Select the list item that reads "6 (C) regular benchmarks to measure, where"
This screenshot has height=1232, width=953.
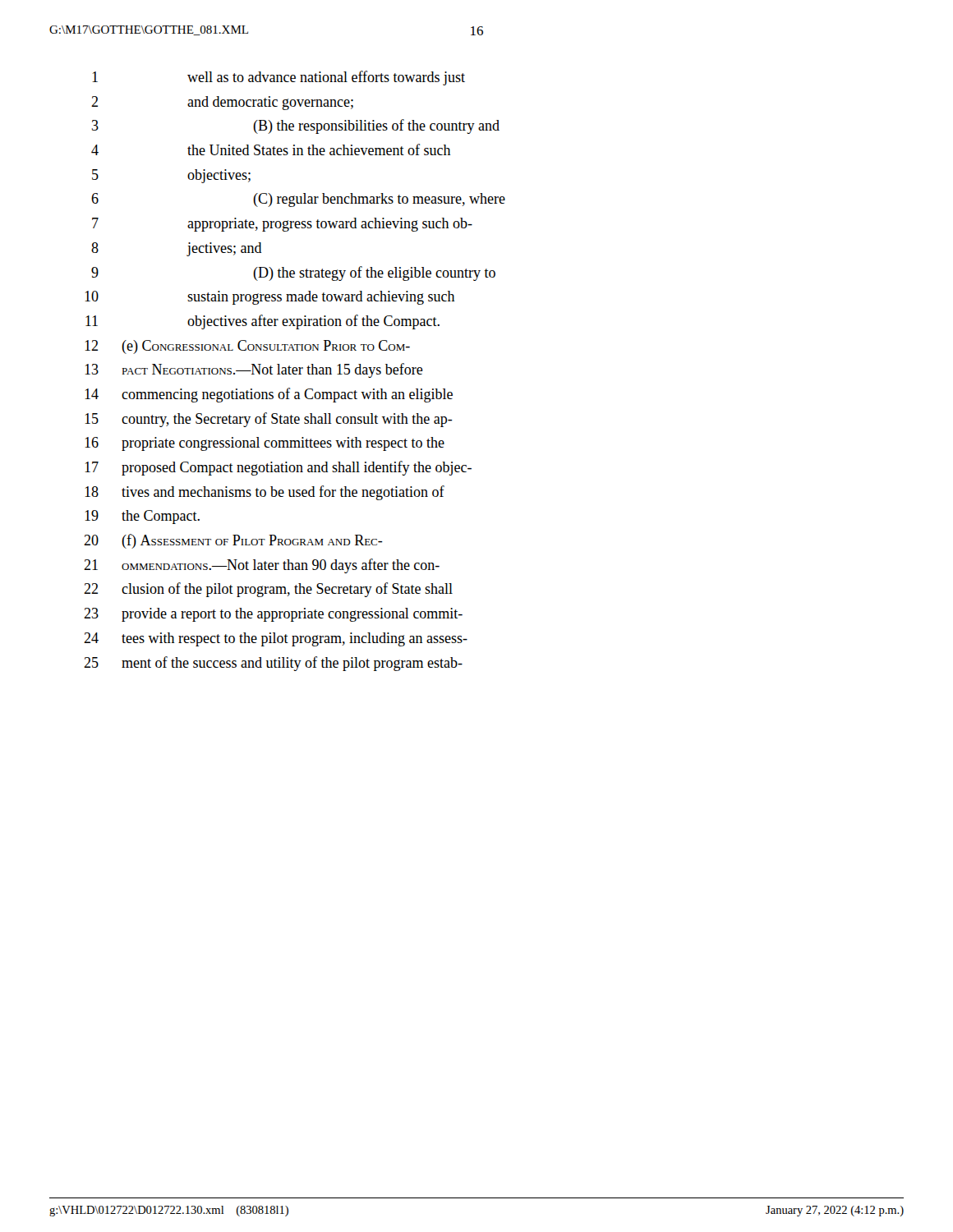(476, 200)
